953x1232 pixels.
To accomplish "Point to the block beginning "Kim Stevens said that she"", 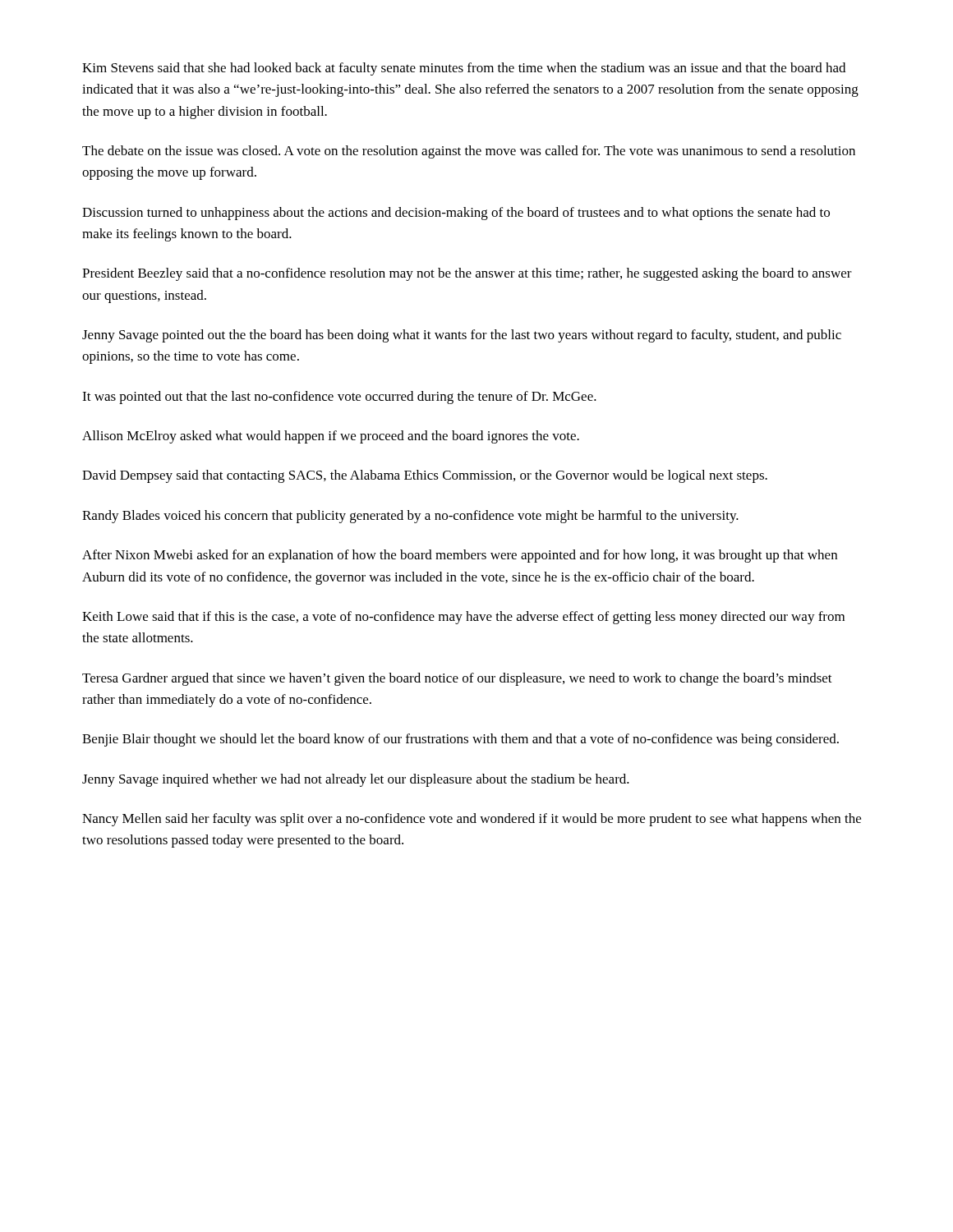I will (470, 89).
